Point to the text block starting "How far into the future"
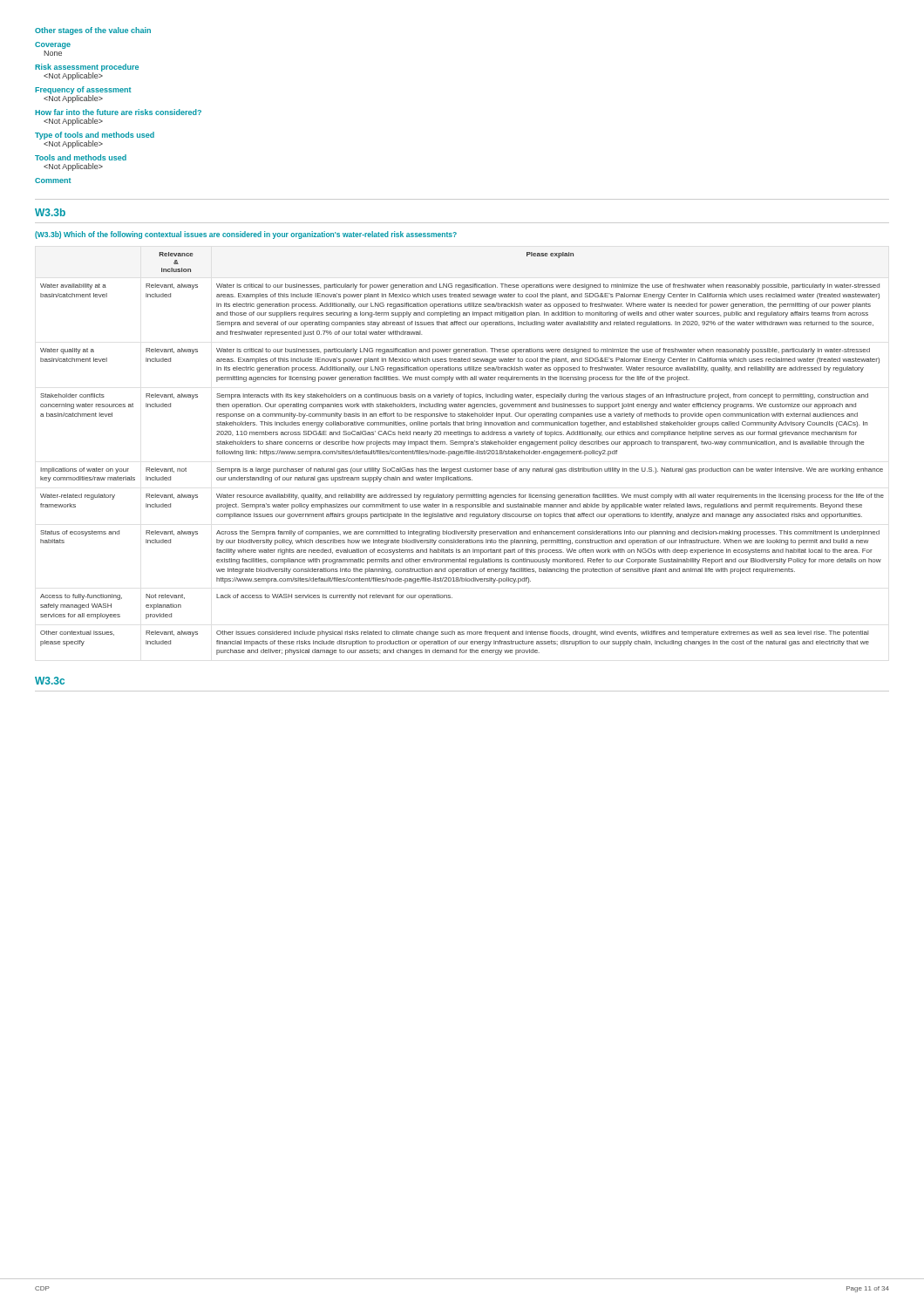The image size is (924, 1308). pyautogui.click(x=118, y=117)
